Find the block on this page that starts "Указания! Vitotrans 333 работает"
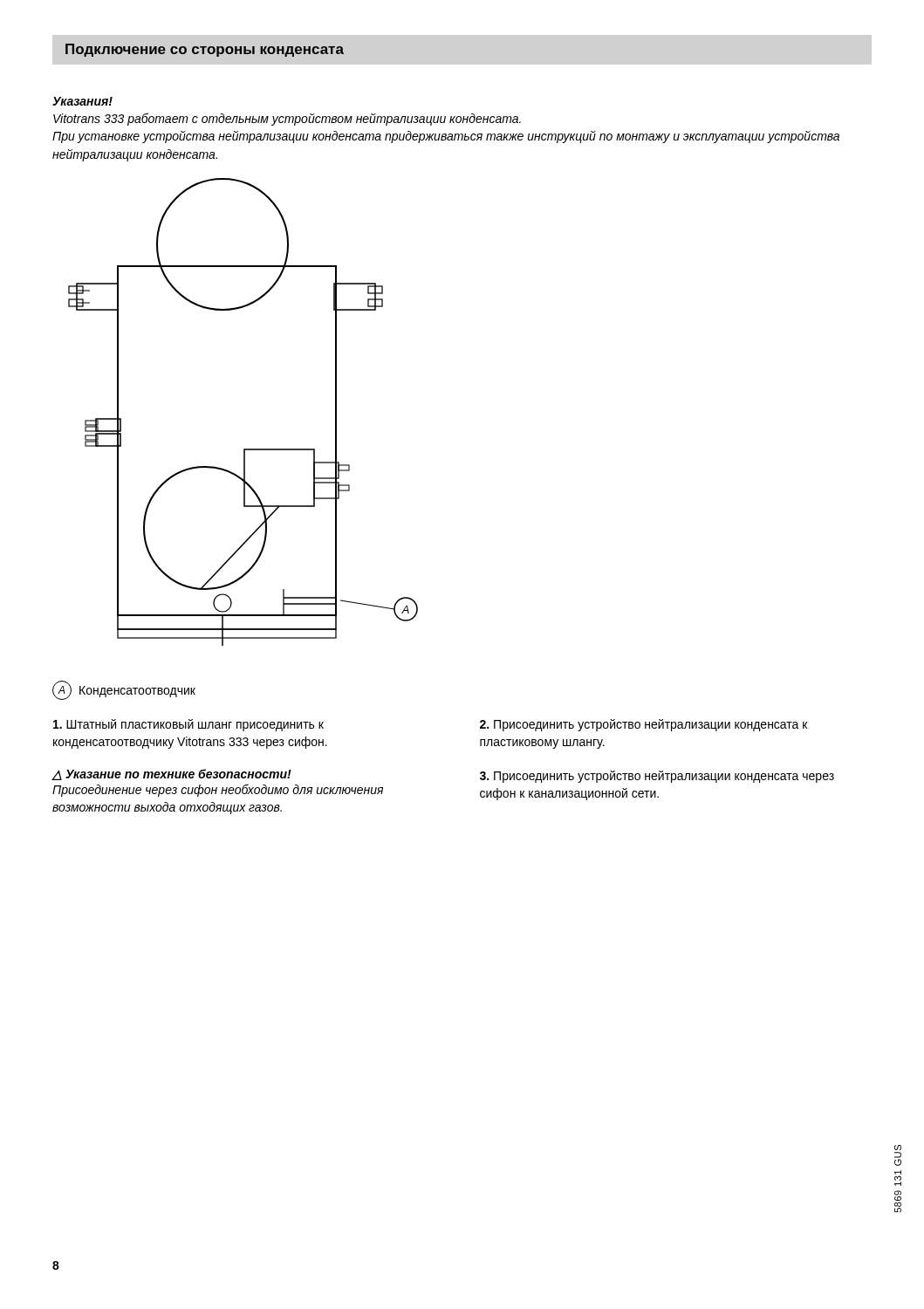 462,129
